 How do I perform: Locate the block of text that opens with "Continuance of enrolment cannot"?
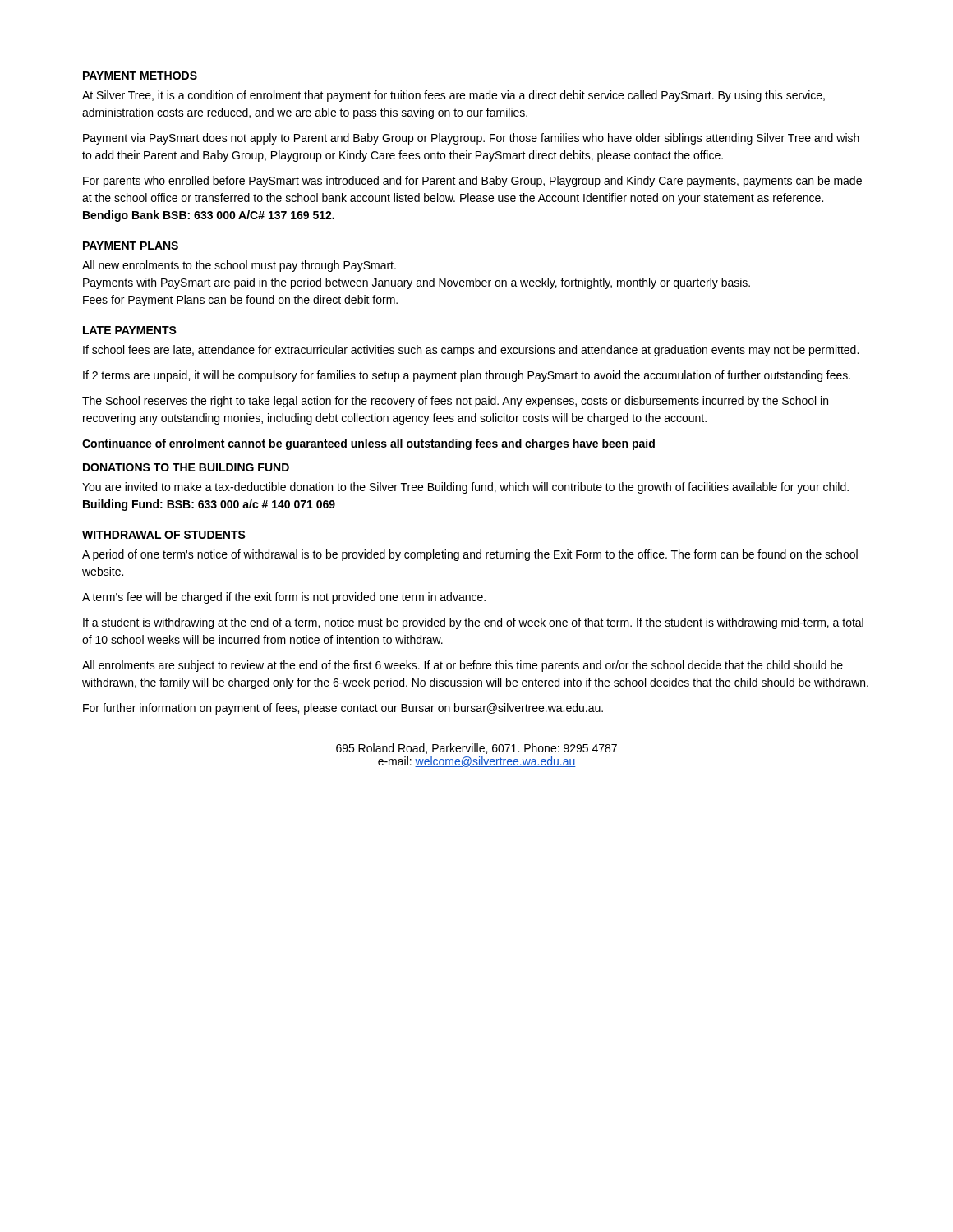pos(369,444)
